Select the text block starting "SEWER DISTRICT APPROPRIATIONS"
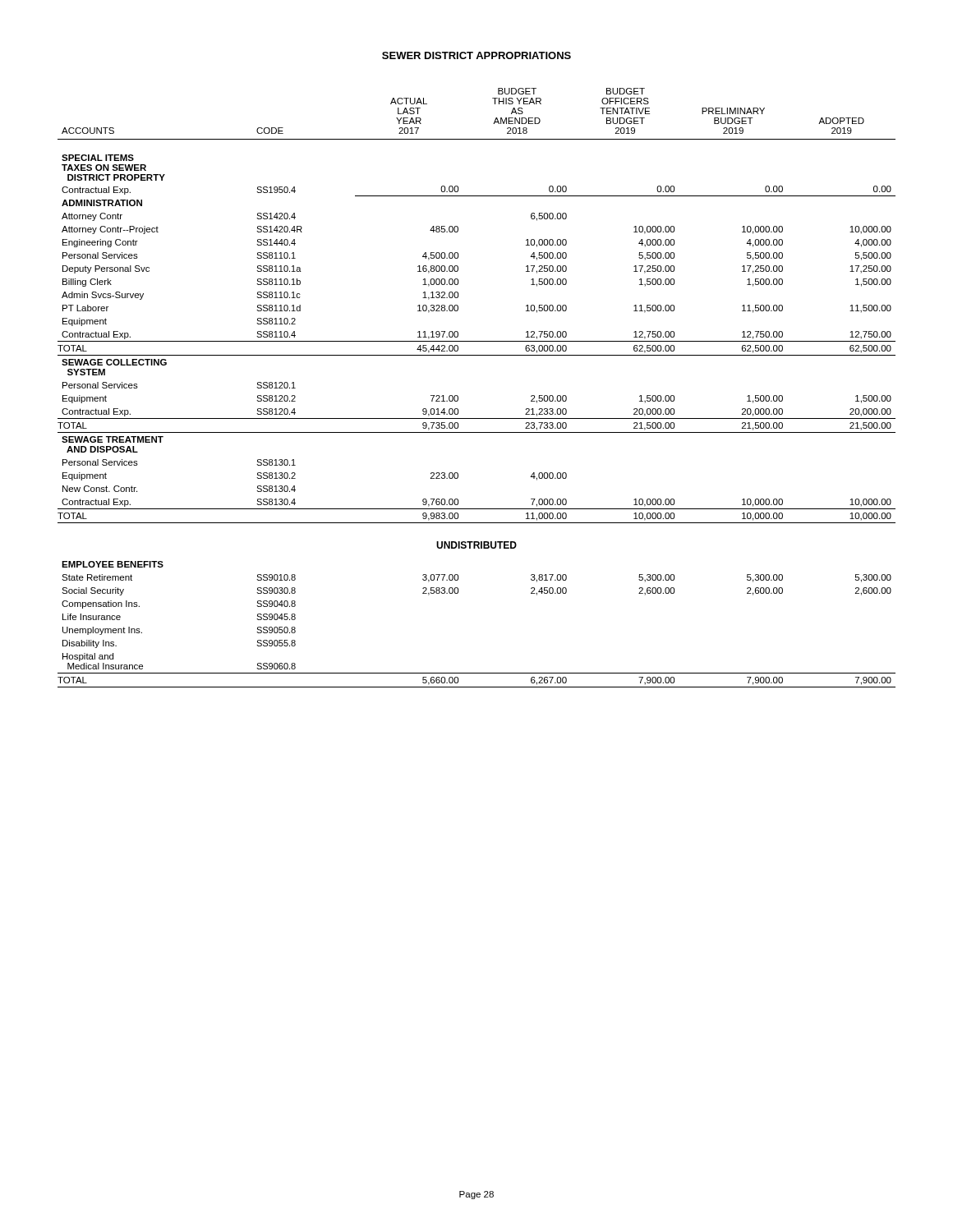The height and width of the screenshot is (1232, 953). click(x=476, y=55)
